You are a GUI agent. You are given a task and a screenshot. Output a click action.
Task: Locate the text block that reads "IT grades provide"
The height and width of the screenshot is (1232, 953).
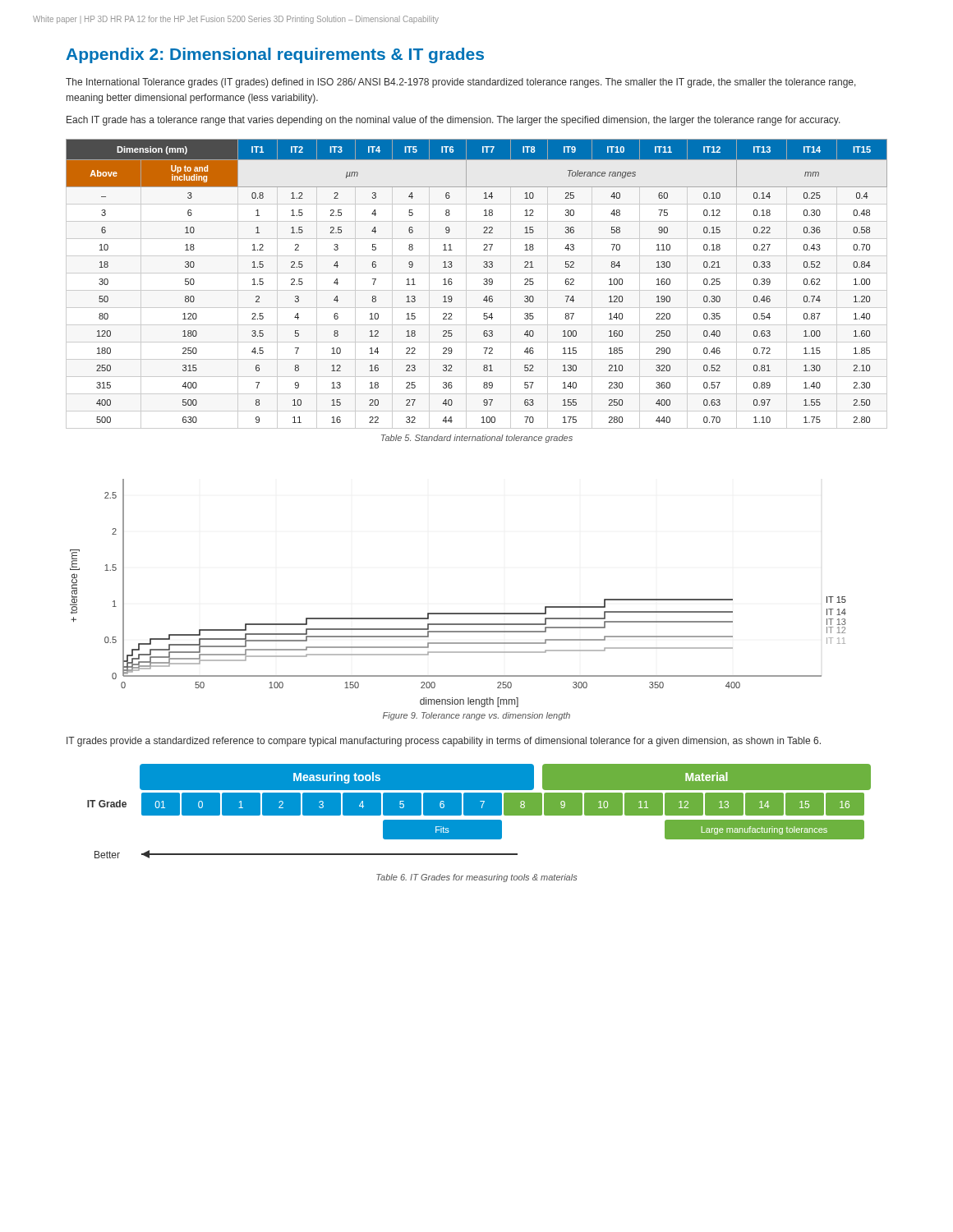444,741
